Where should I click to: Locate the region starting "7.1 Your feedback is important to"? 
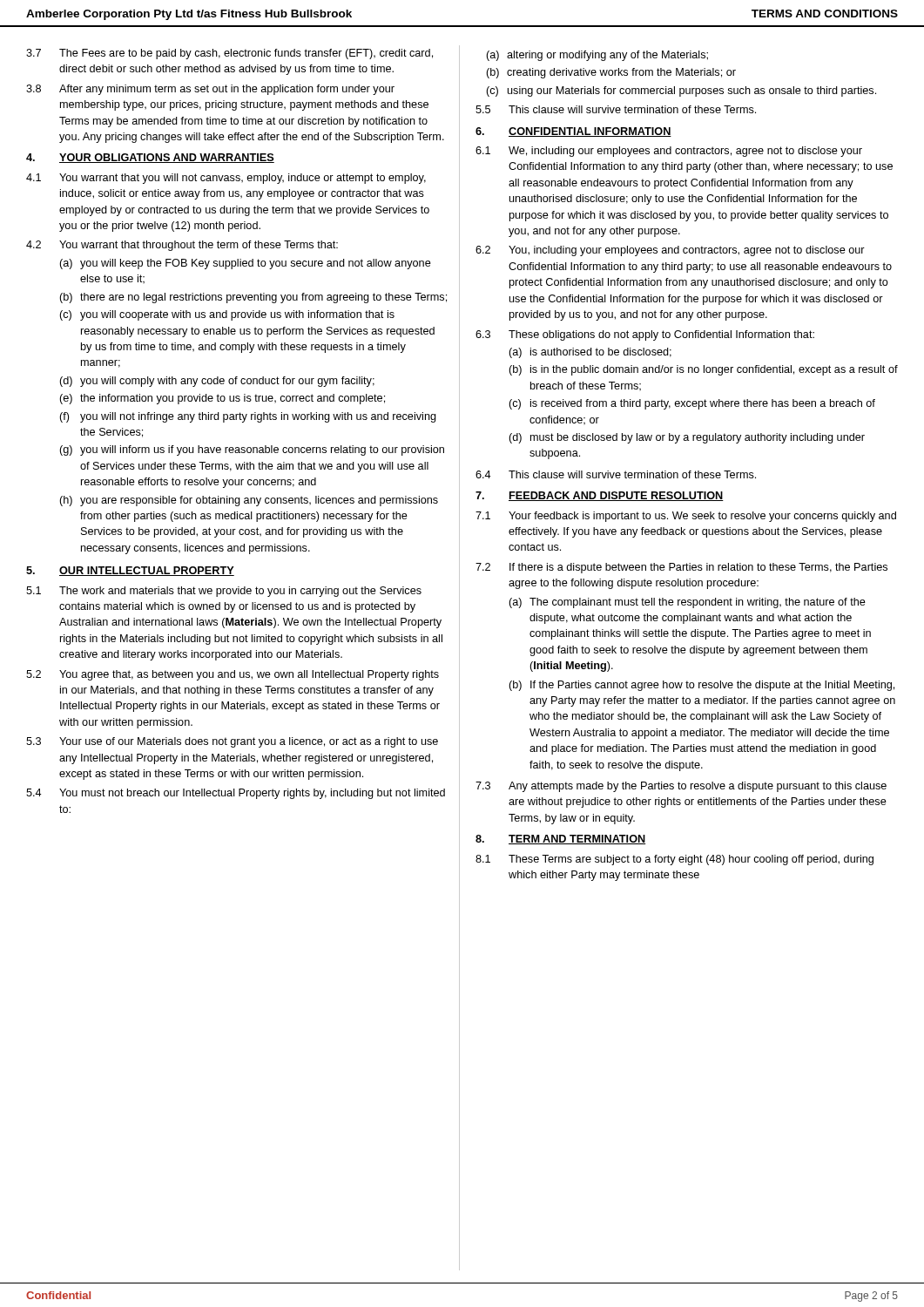click(x=687, y=532)
